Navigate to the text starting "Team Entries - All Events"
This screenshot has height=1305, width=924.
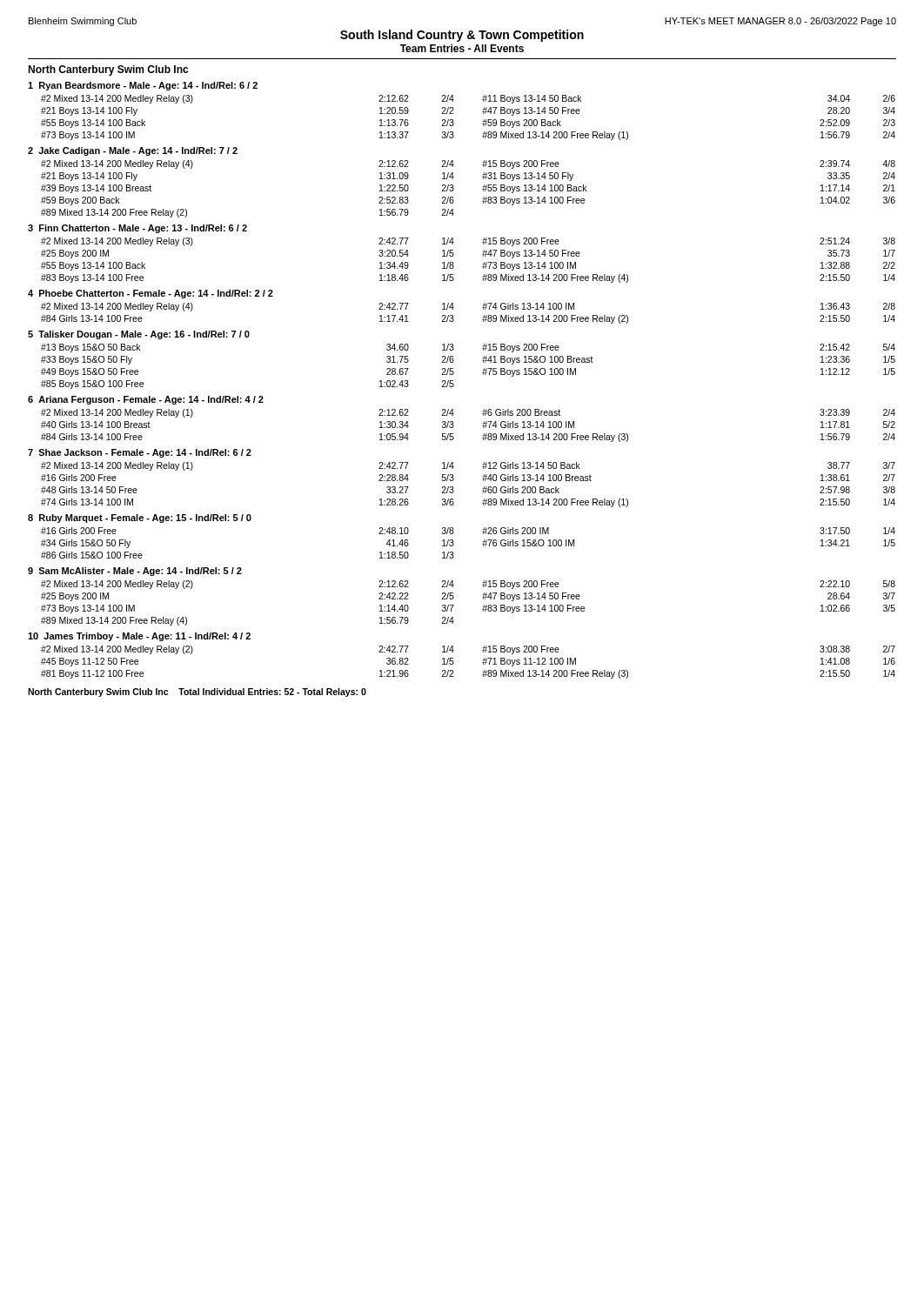coord(462,49)
